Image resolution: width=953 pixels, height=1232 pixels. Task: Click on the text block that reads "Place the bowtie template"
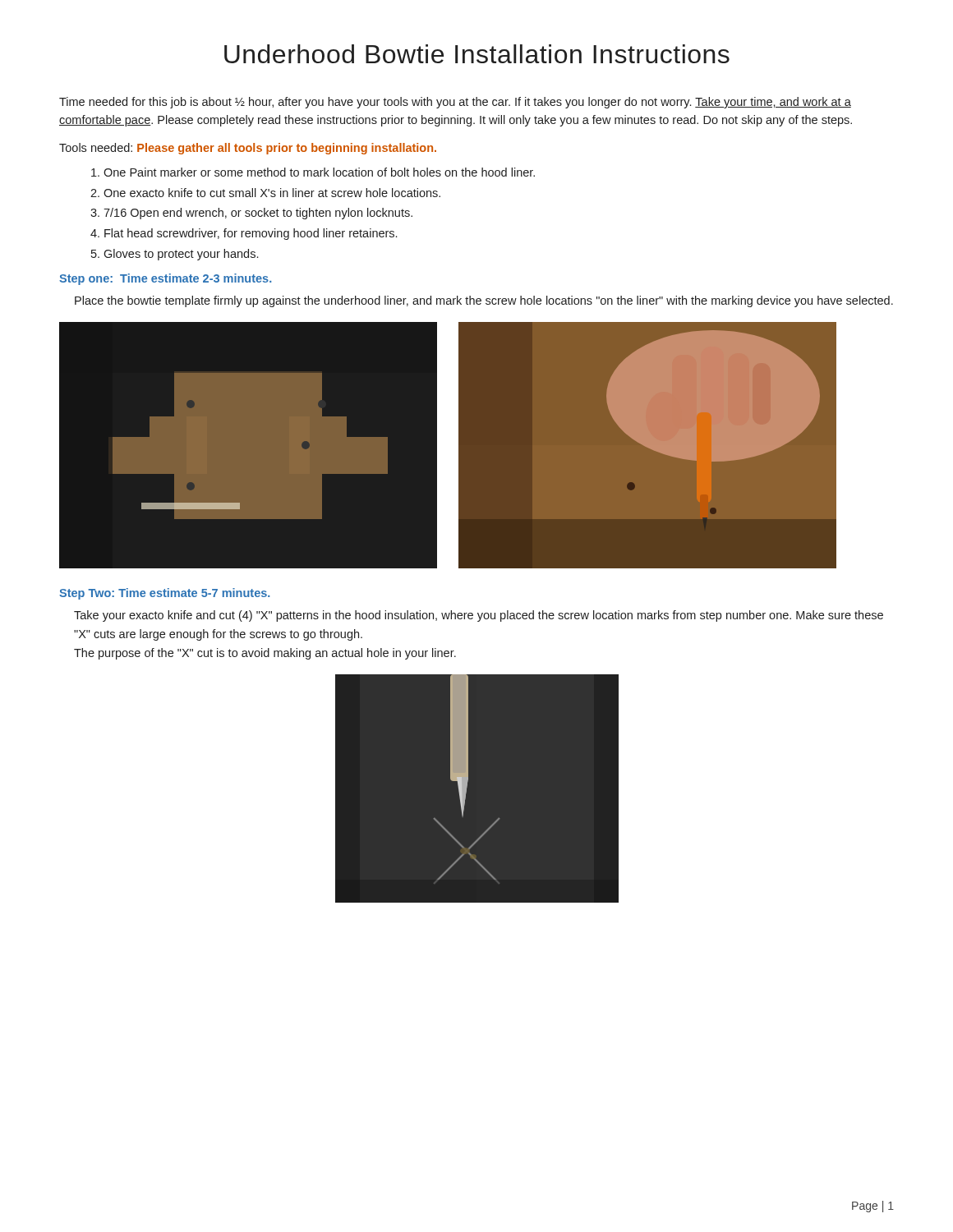click(x=484, y=301)
